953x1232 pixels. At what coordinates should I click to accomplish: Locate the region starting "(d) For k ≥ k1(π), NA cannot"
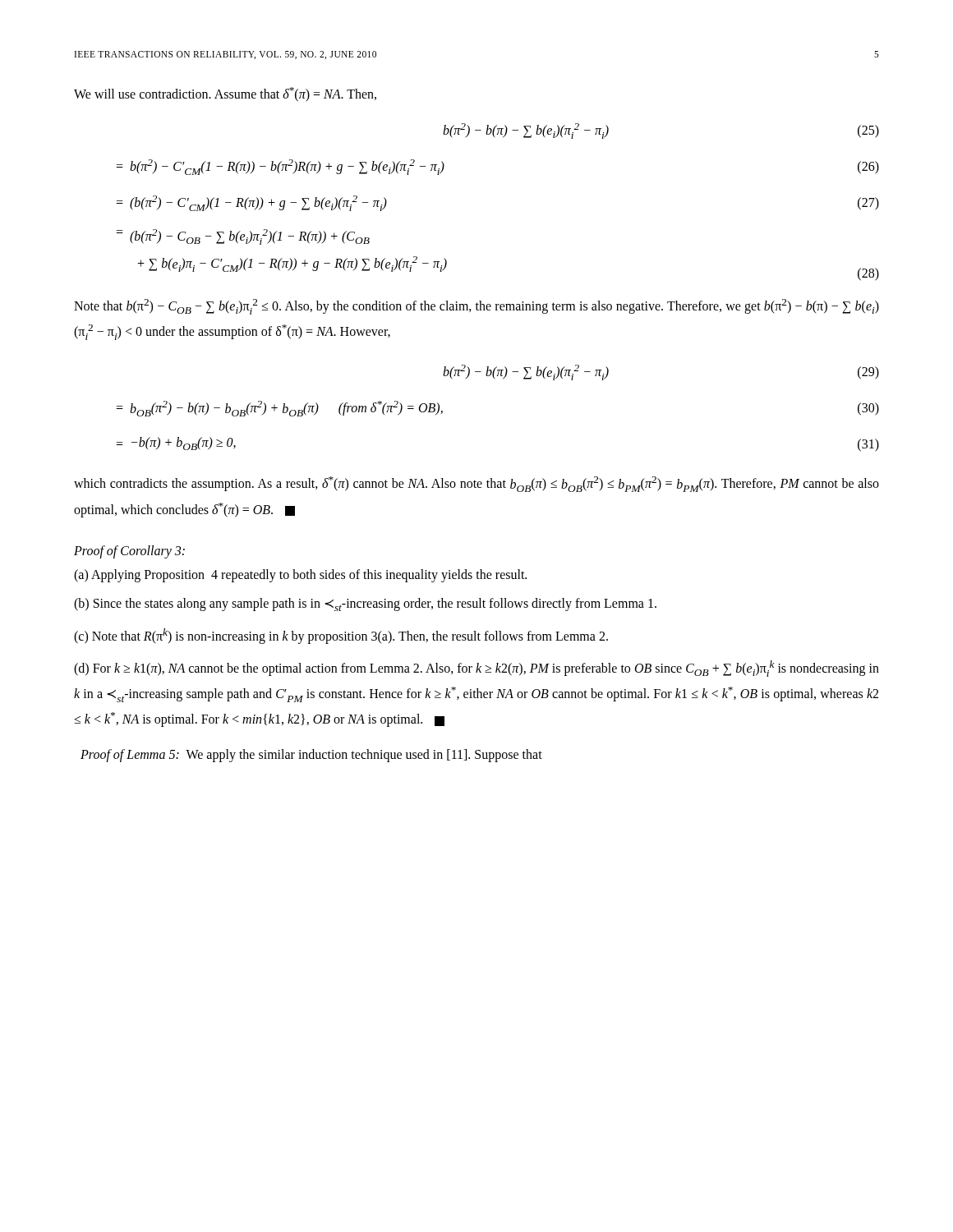476,692
